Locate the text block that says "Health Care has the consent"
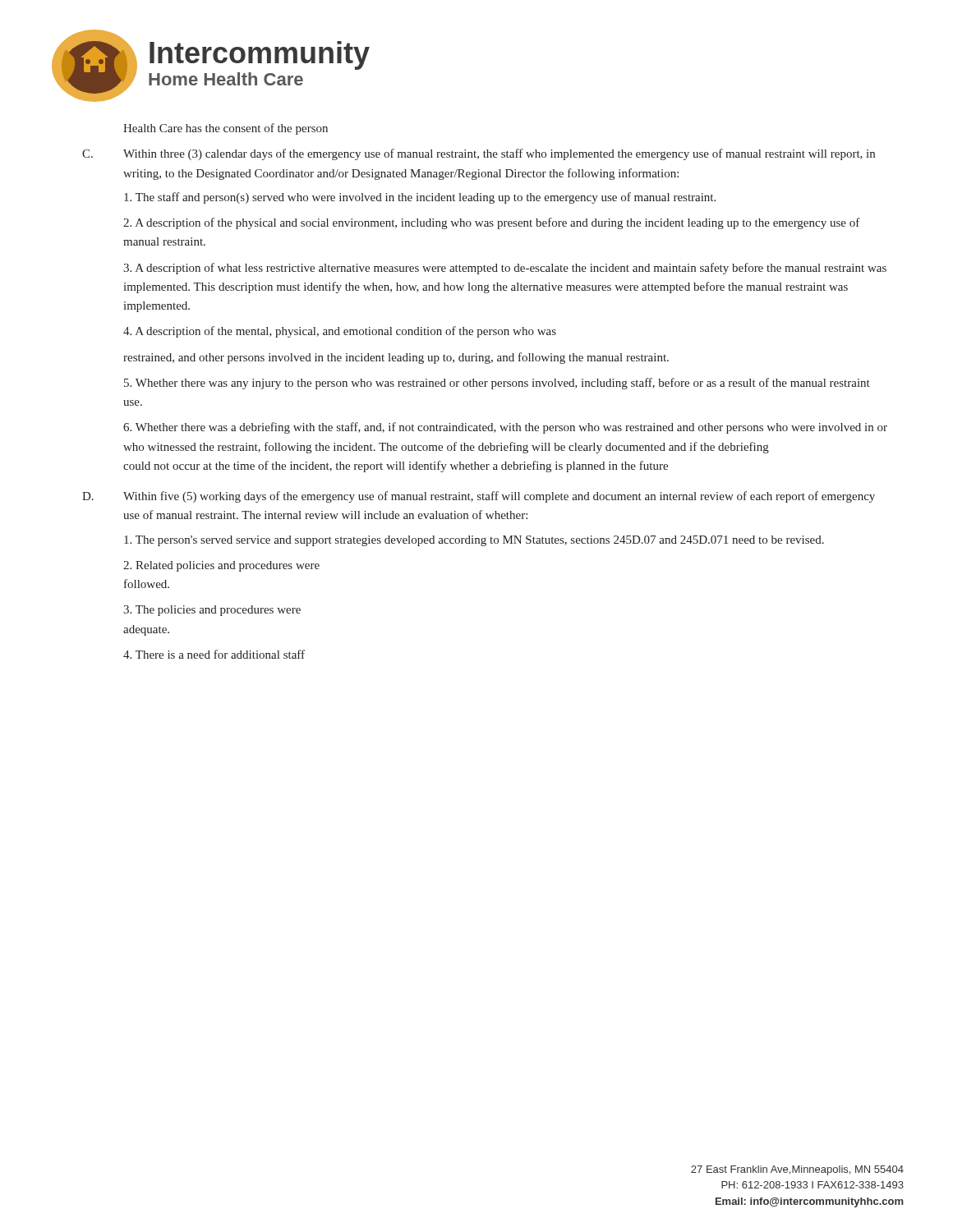The width and height of the screenshot is (953, 1232). pyautogui.click(x=226, y=128)
